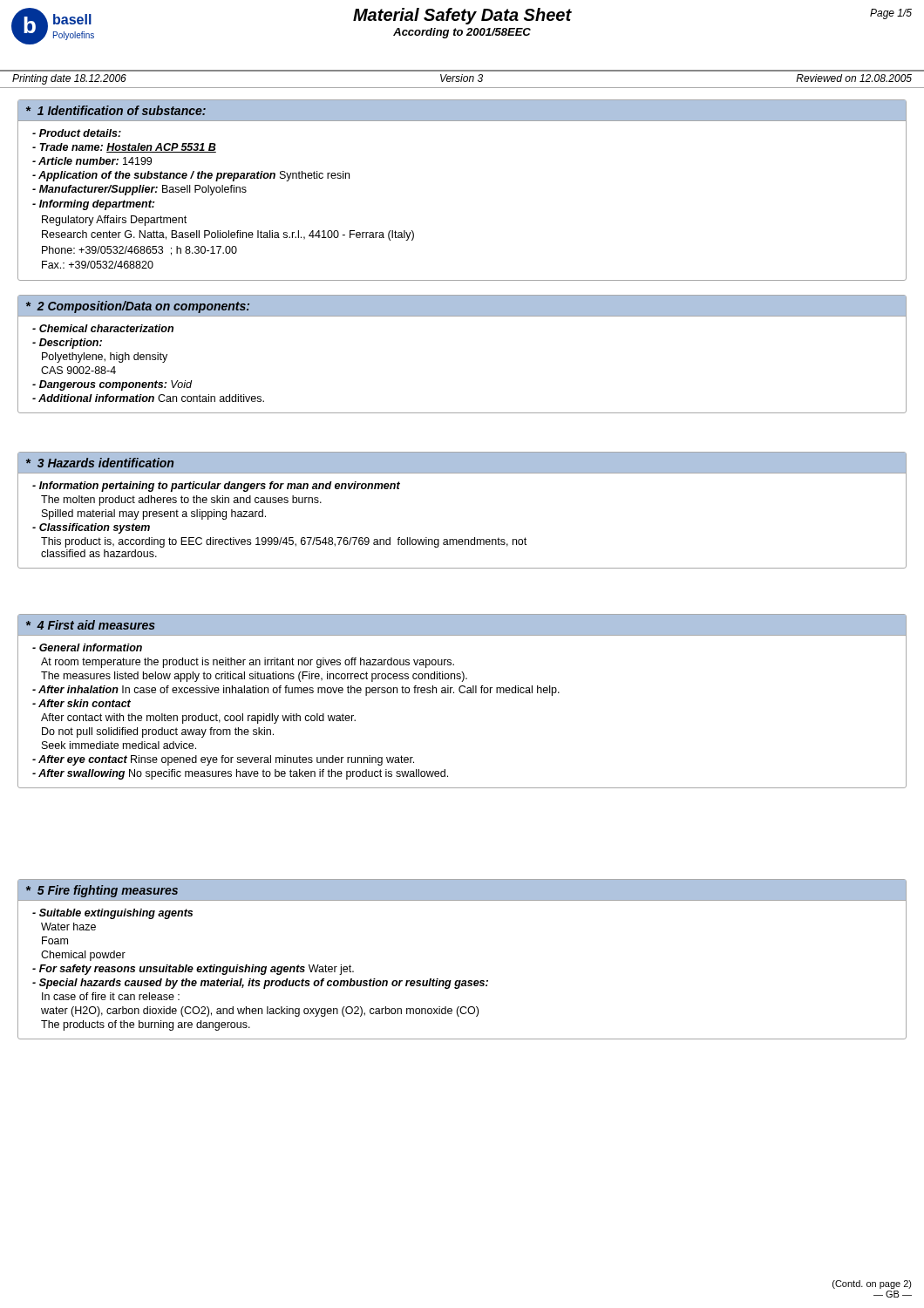Point to the text starting "This product is, according to EEC"
This screenshot has height=1308, width=924.
pyautogui.click(x=284, y=548)
